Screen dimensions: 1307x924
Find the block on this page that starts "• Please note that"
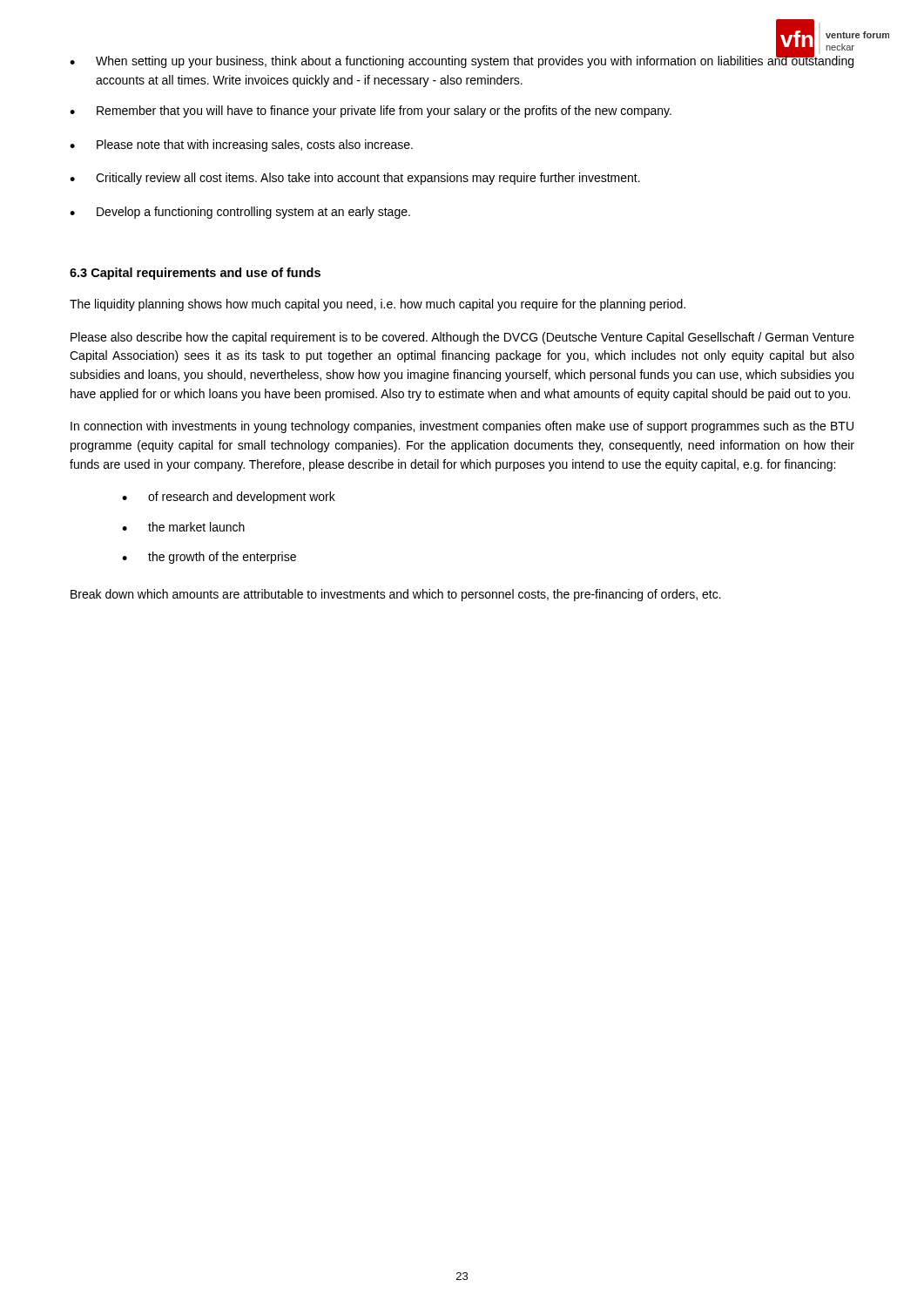241,146
